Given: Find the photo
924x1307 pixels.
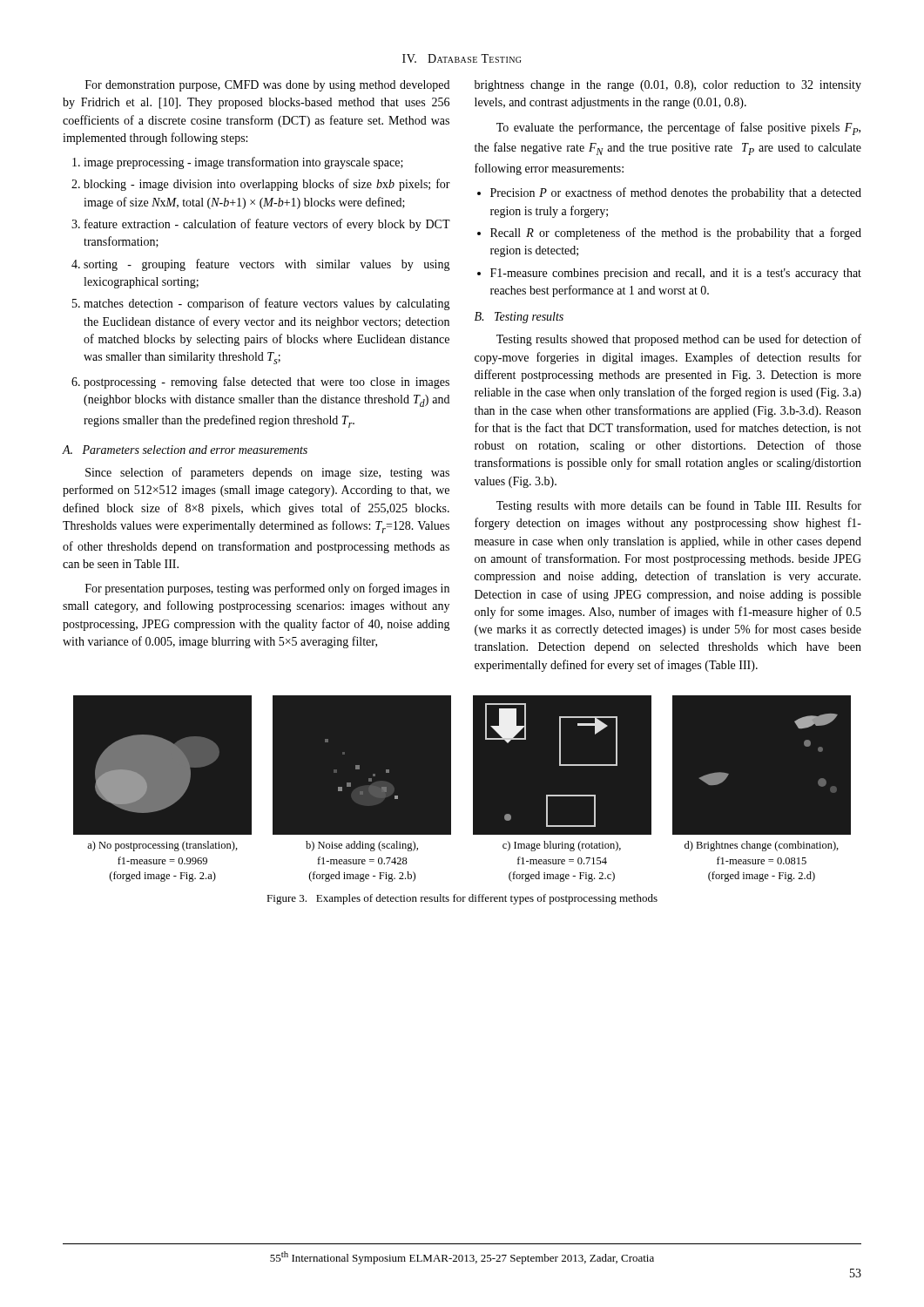Looking at the screenshot, I should pyautogui.click(x=462, y=790).
